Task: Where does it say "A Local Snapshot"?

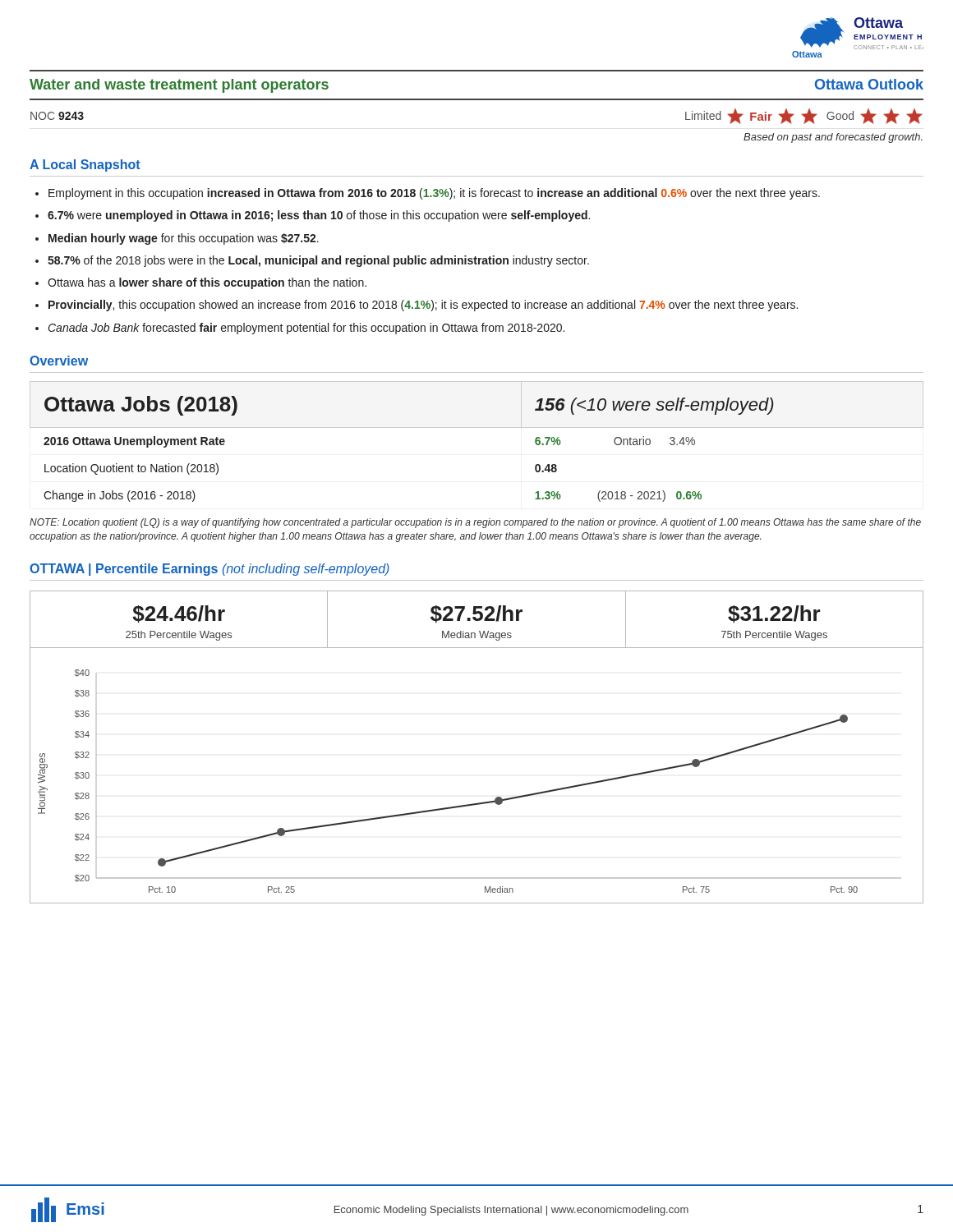Action: click(x=85, y=165)
